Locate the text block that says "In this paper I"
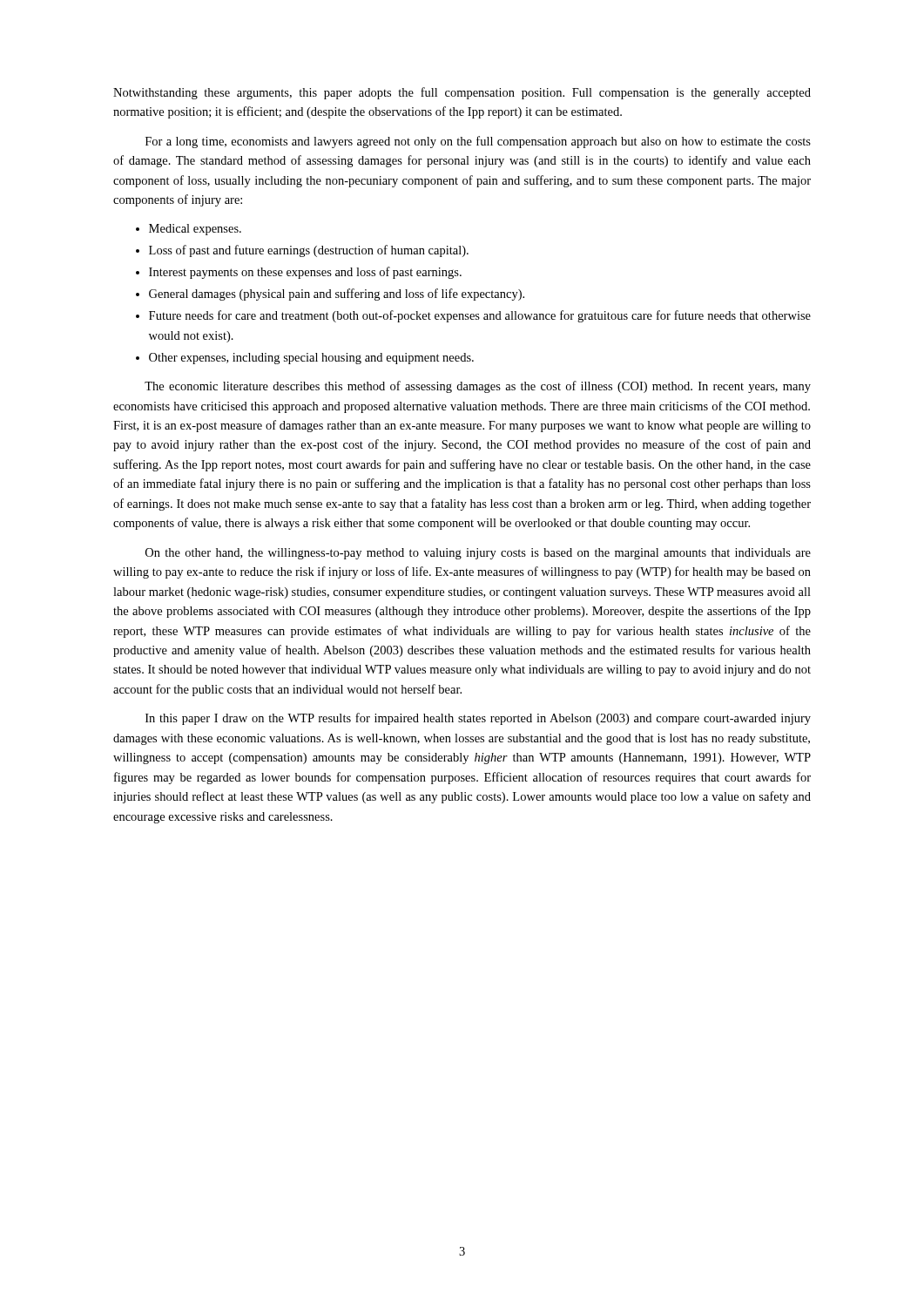This screenshot has width=924, height=1307. pos(462,767)
